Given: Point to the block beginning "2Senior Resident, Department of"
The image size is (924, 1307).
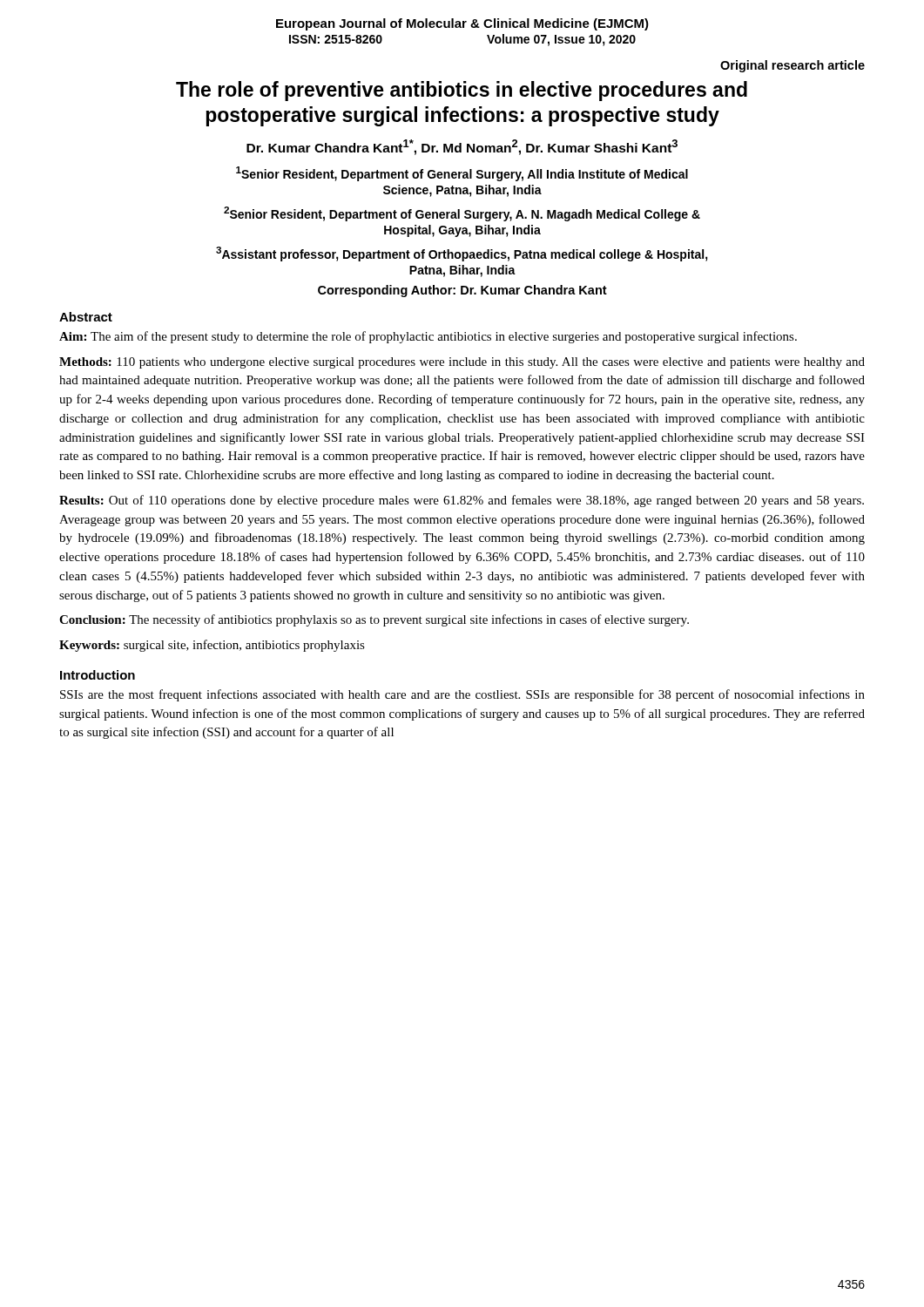Looking at the screenshot, I should 462,220.
